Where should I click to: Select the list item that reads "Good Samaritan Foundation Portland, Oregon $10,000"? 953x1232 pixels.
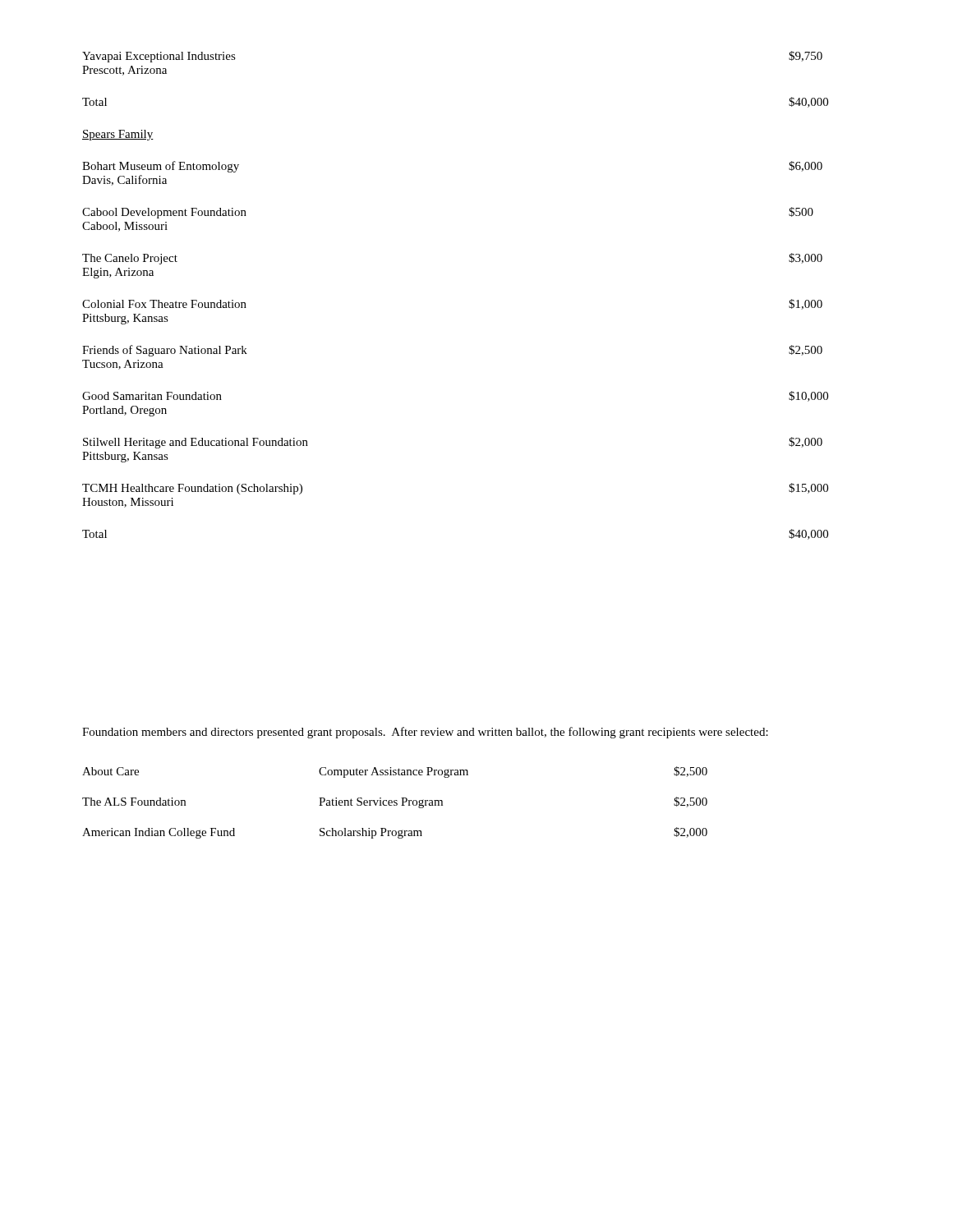(x=152, y=395)
